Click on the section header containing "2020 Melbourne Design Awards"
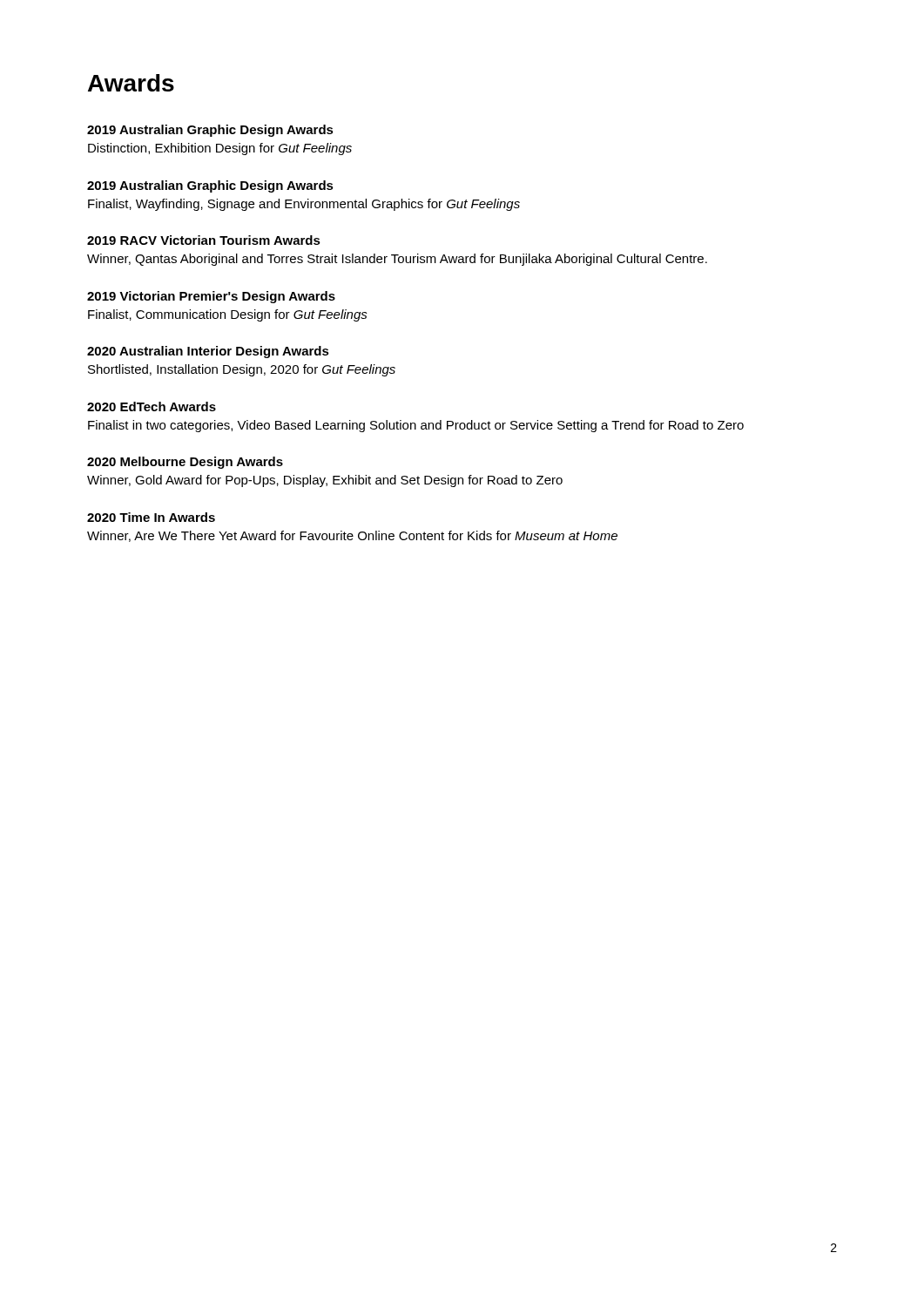 tap(462, 472)
